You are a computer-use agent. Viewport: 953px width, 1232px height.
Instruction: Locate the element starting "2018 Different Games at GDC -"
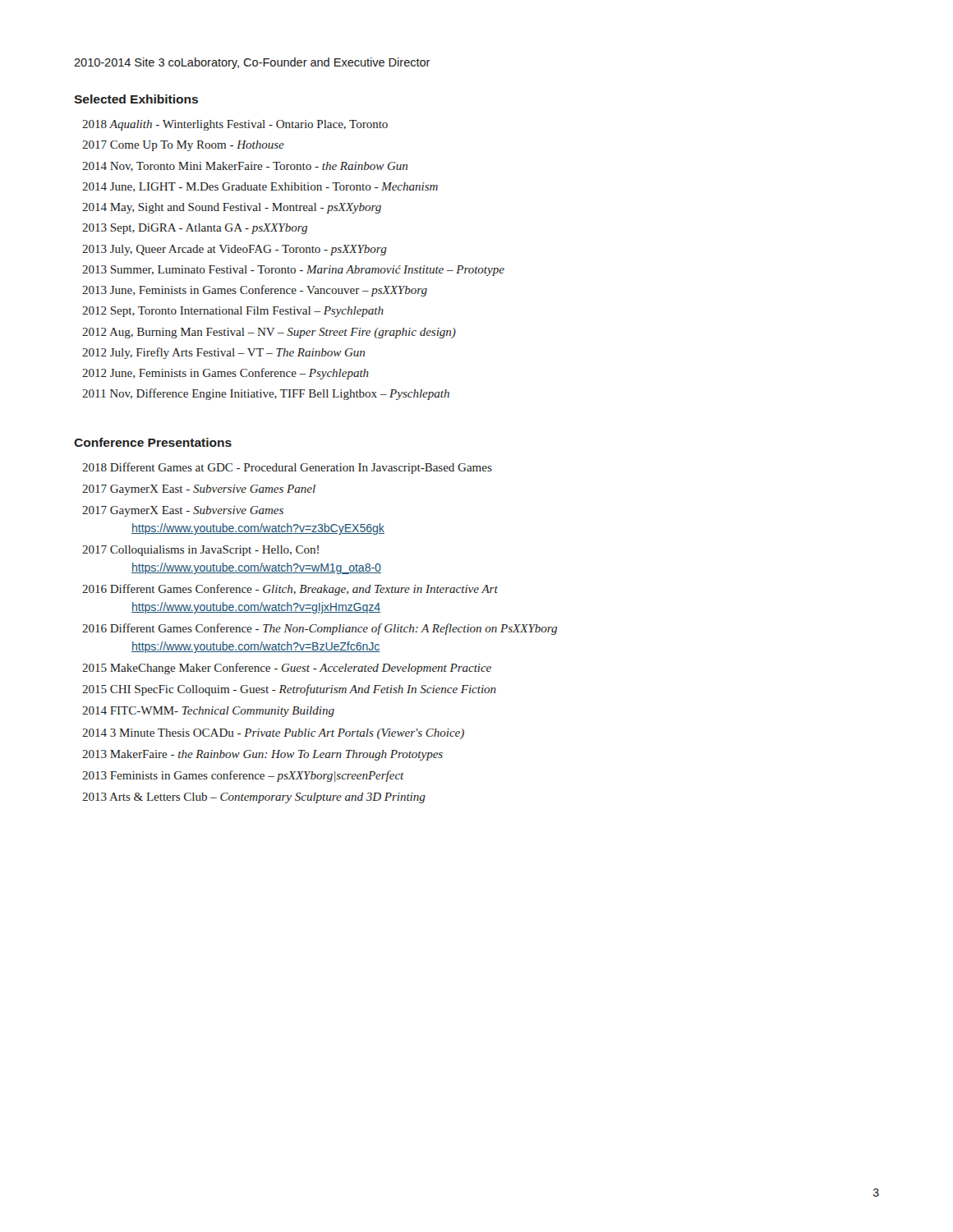(287, 467)
